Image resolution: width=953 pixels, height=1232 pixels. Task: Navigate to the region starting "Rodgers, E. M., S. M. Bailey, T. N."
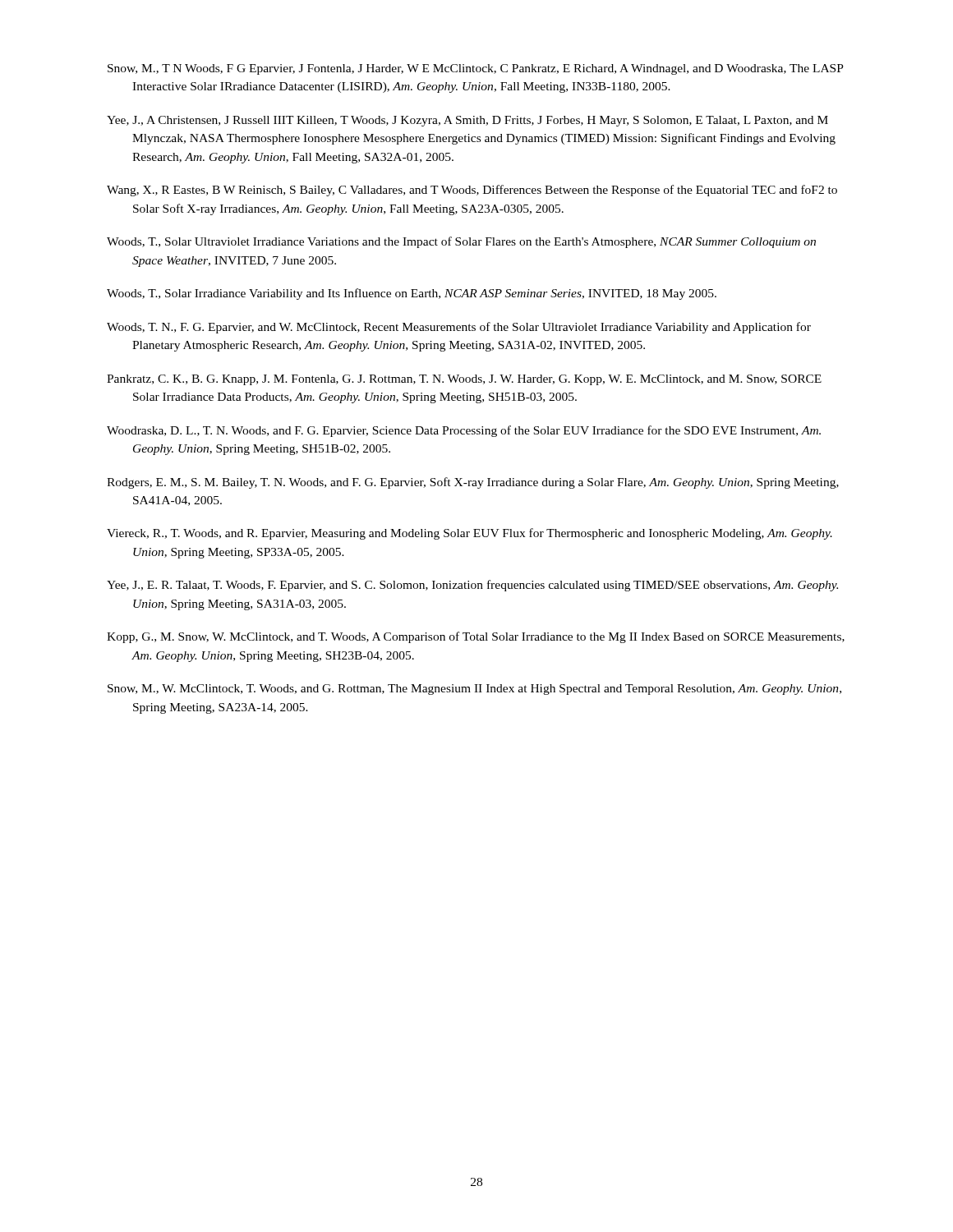(473, 491)
